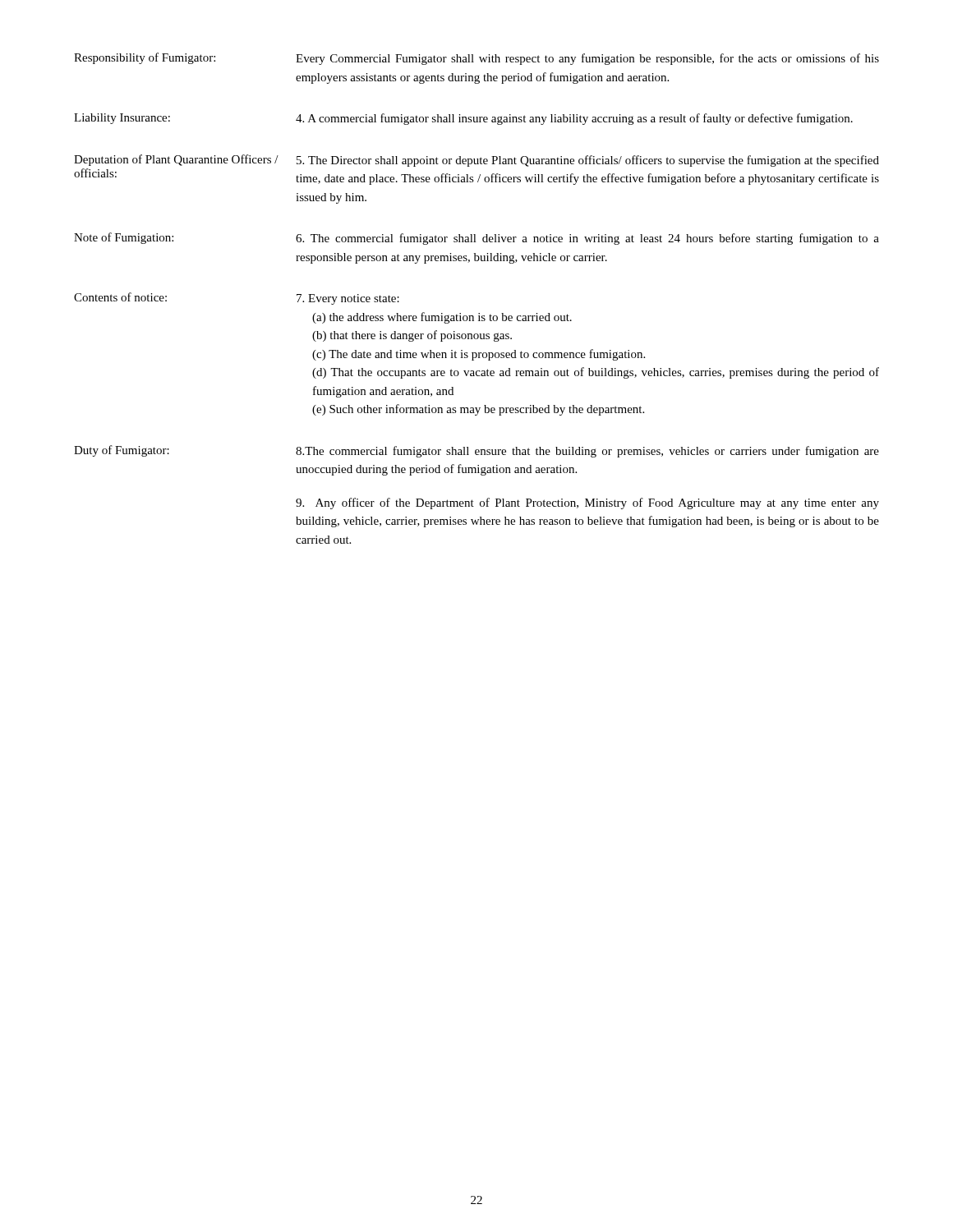Click where it says "Note of Fumigation:"

(124, 237)
